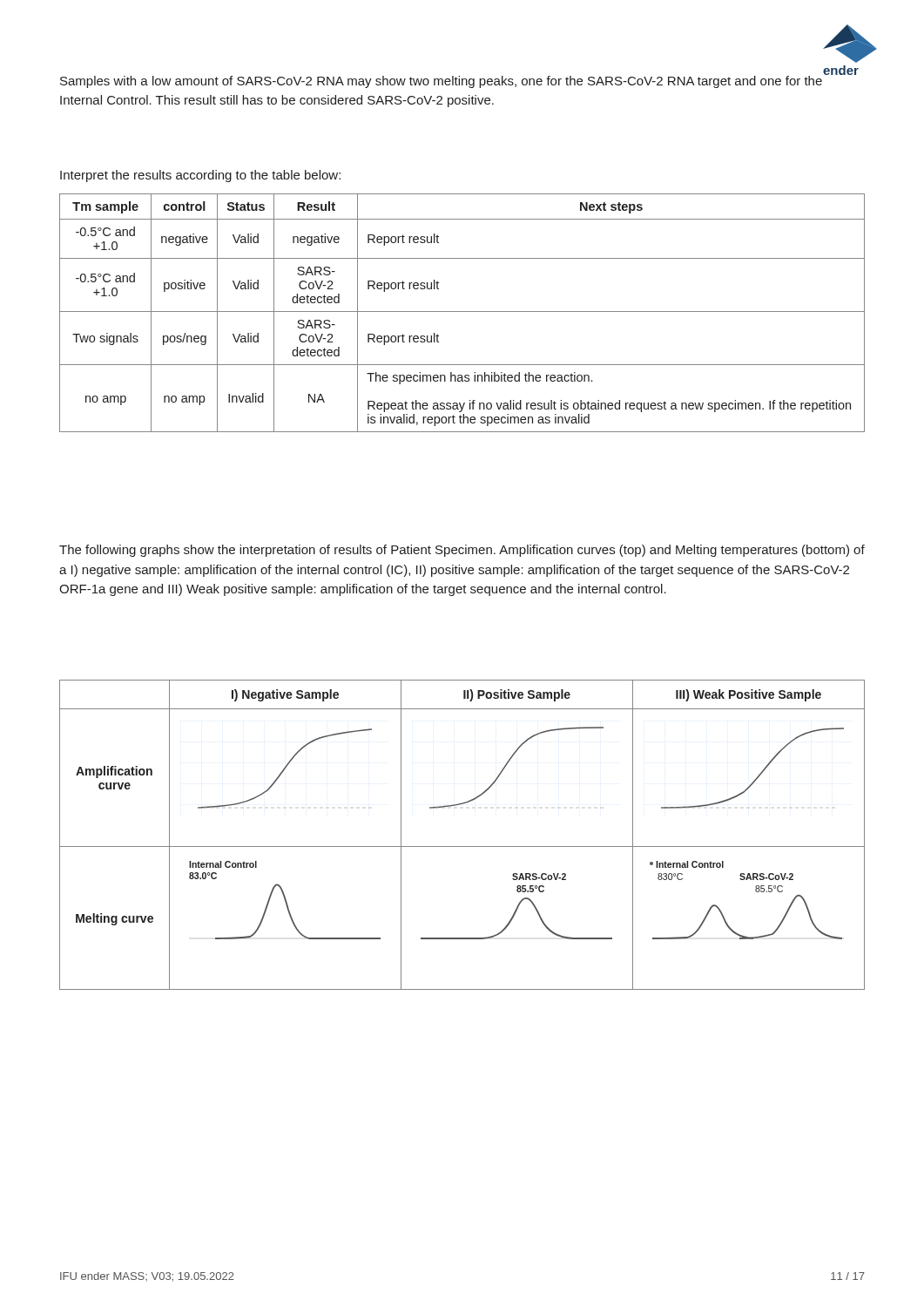
Task: Click on the text block that says "The following graphs show"
Action: [462, 569]
